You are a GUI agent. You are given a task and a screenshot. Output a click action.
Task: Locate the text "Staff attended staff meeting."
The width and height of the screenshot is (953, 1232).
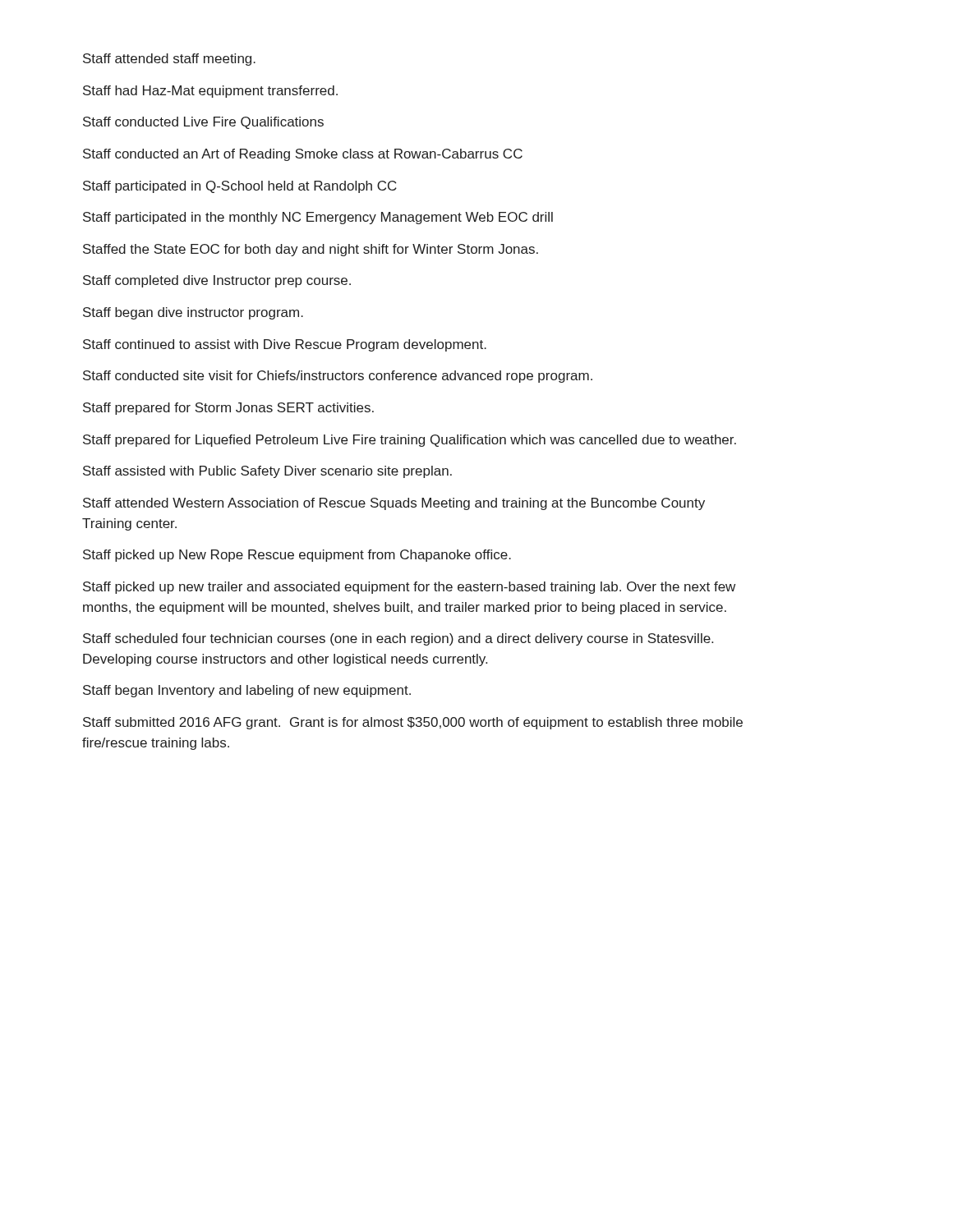tap(169, 59)
